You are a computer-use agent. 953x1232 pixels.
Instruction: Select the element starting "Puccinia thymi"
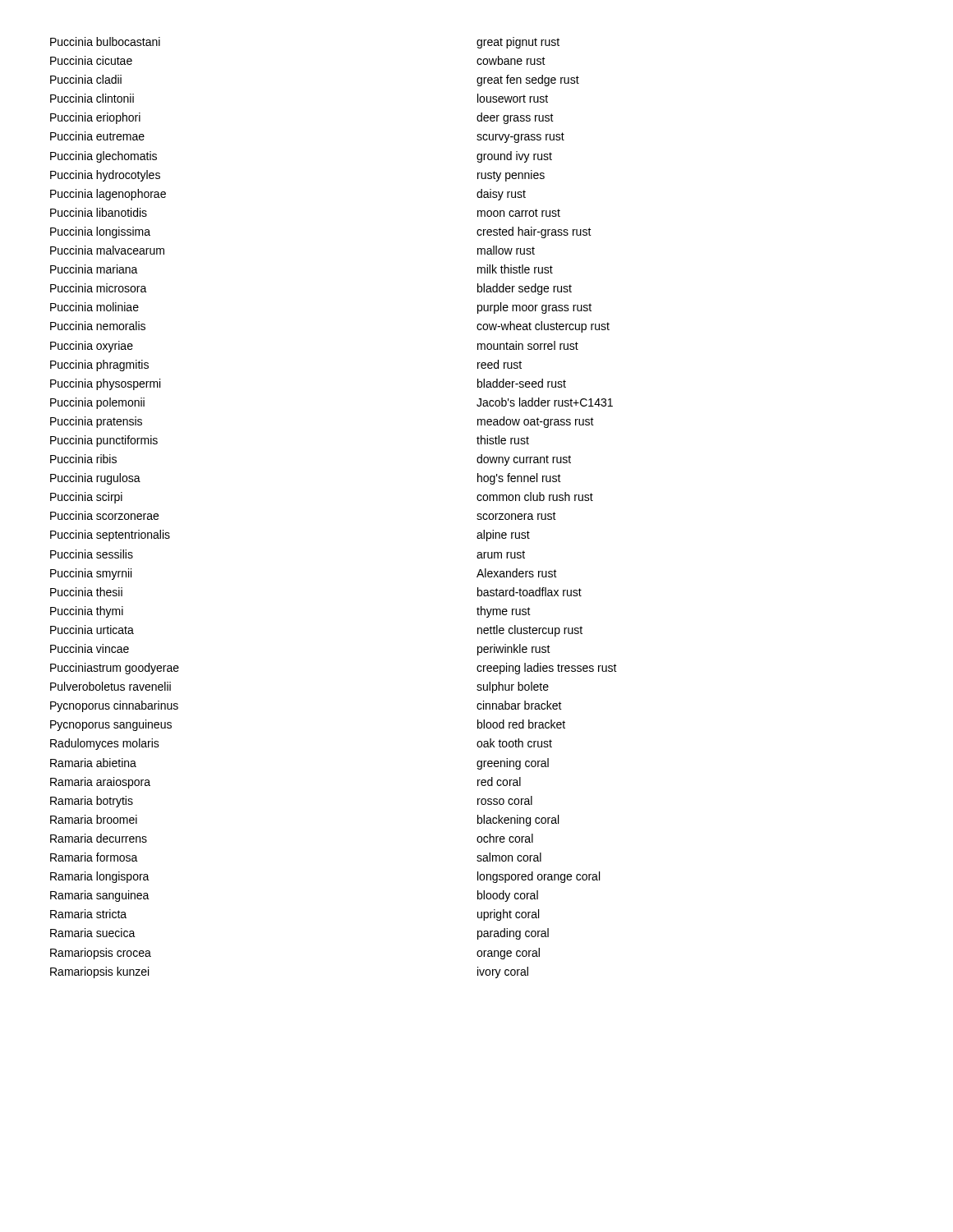coord(86,611)
